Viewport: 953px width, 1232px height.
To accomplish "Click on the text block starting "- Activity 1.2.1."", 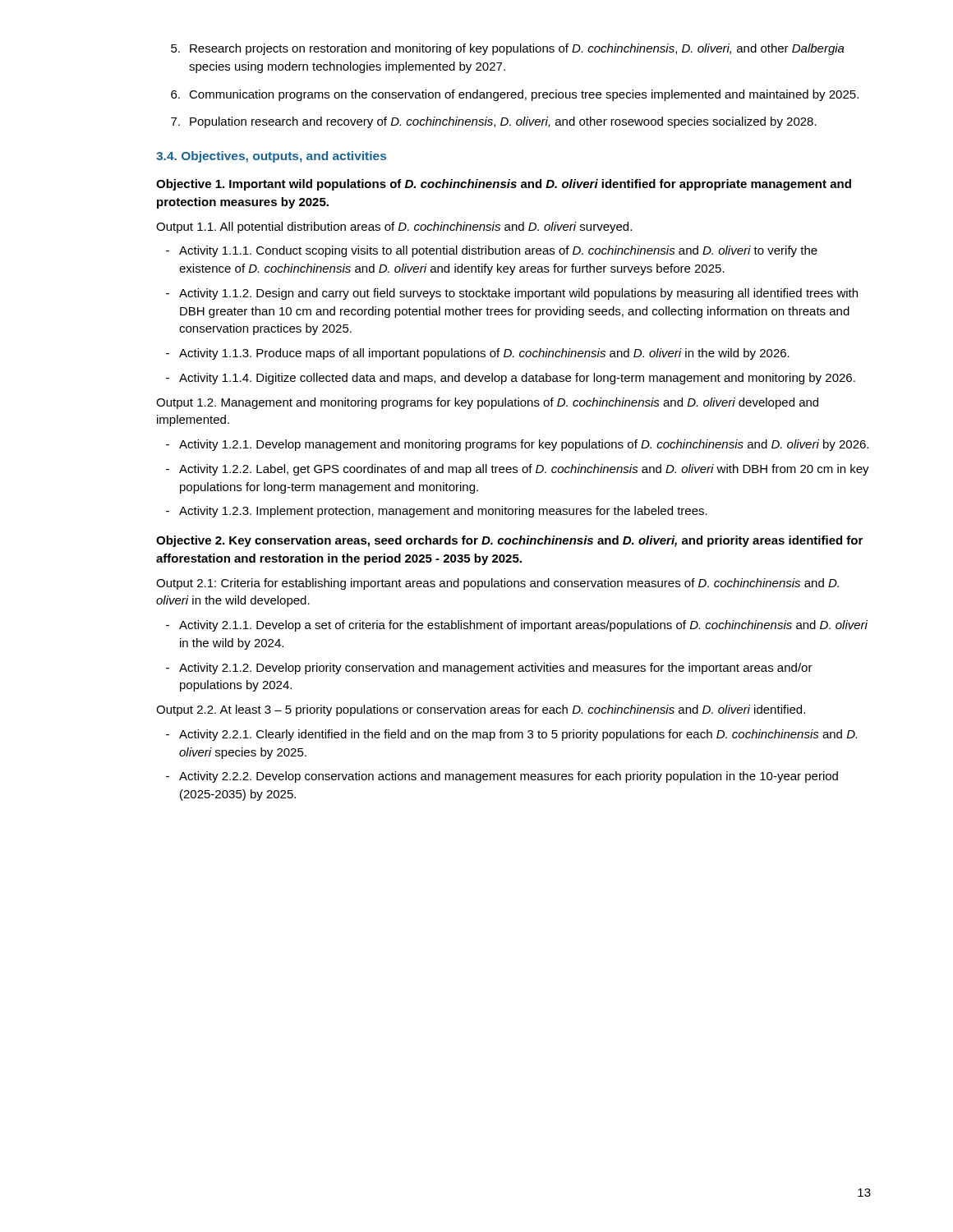I will point(513,444).
